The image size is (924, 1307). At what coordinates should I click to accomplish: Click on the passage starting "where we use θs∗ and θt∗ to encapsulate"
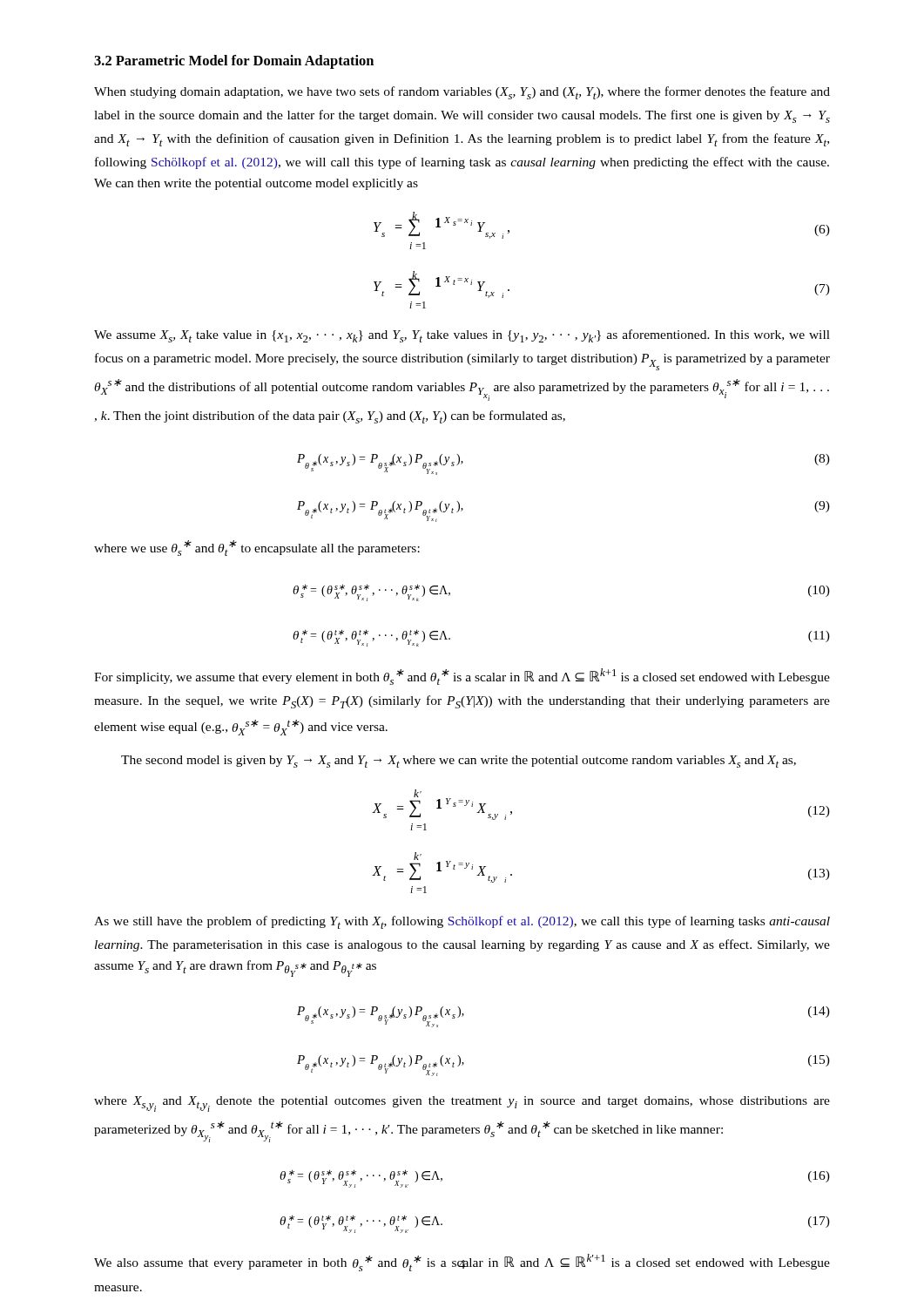257,548
